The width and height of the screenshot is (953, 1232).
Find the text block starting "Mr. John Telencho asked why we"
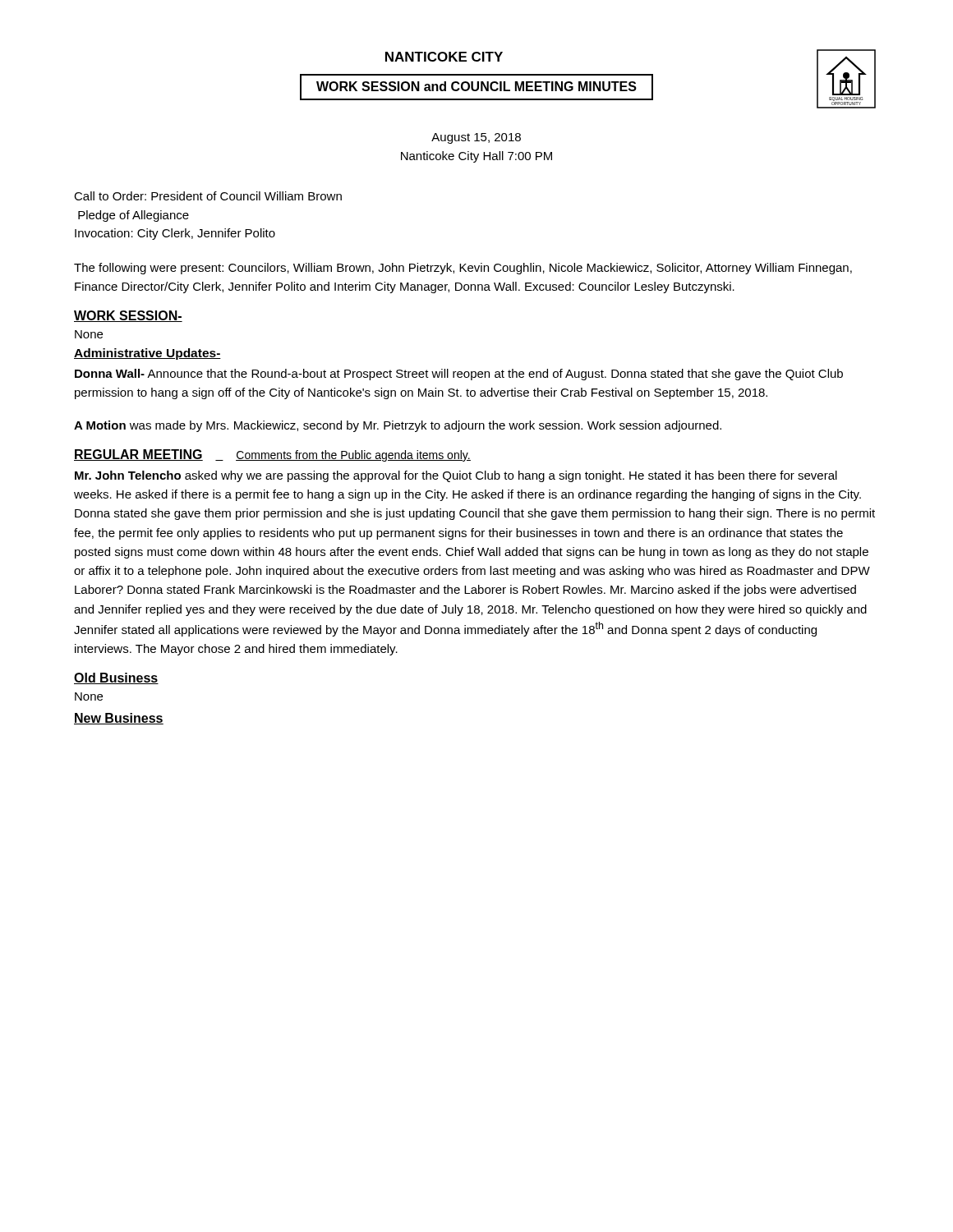475,562
